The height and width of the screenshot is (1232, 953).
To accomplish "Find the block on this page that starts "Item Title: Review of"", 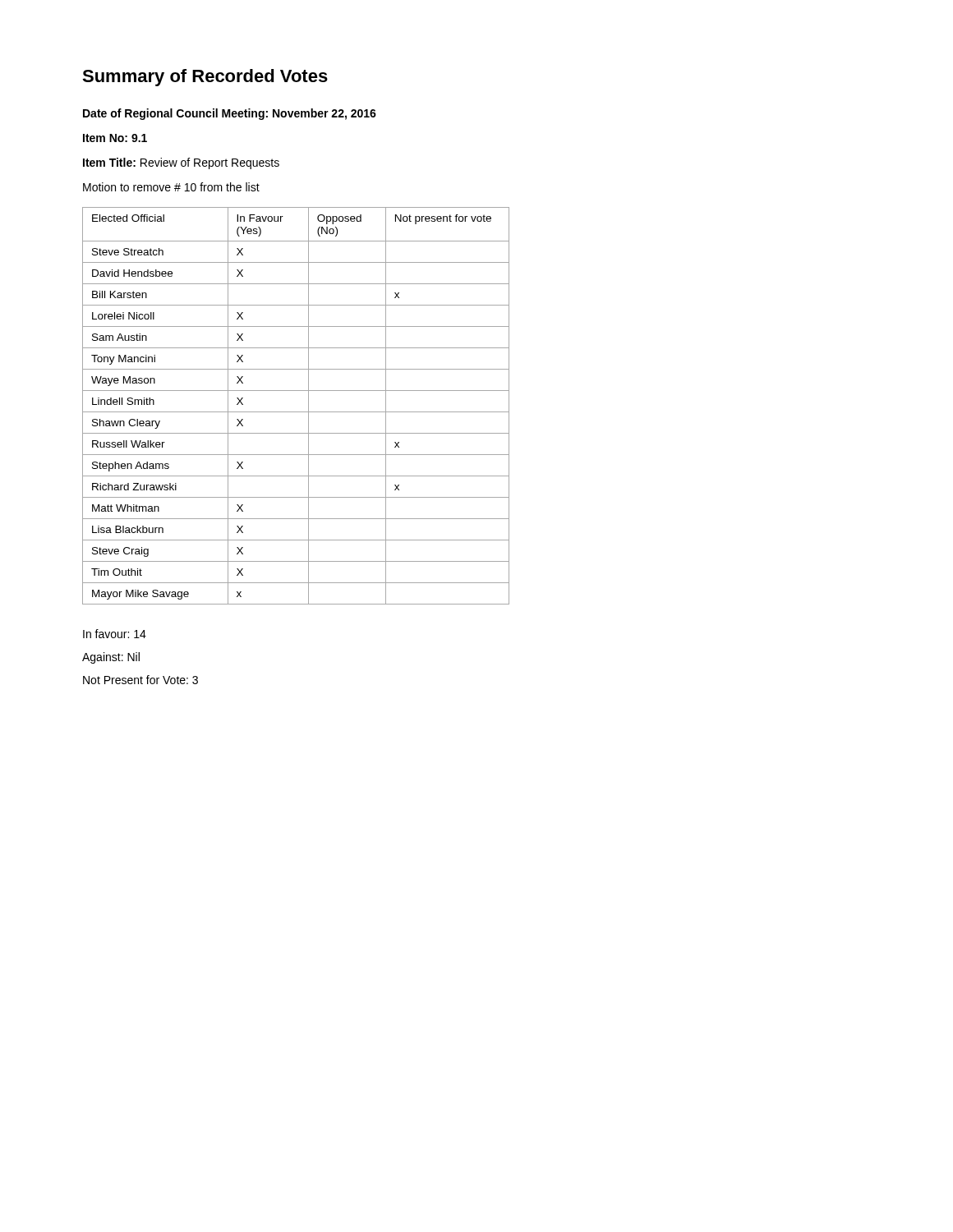I will (181, 163).
